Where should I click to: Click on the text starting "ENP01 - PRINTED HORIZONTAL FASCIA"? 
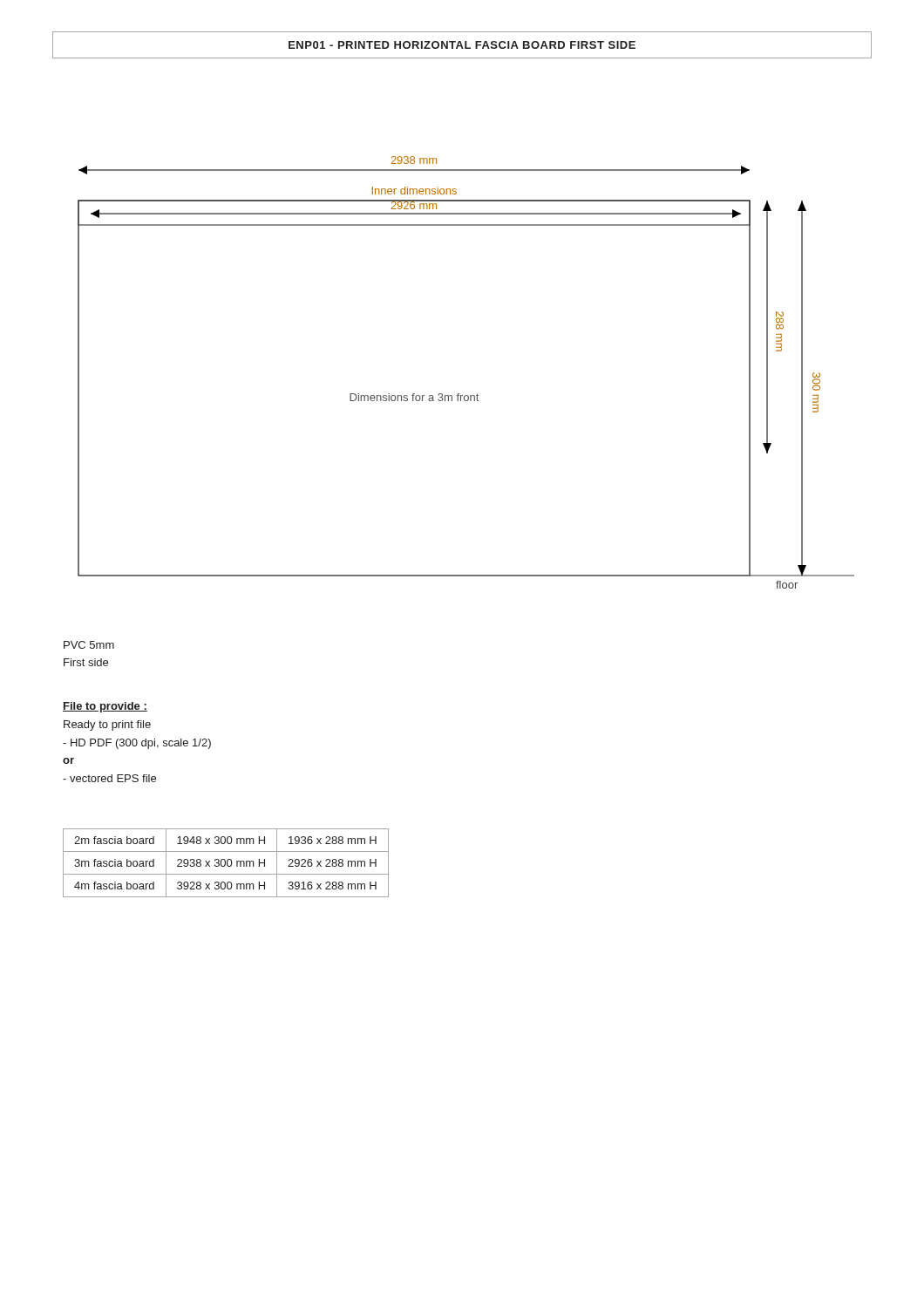tap(462, 45)
